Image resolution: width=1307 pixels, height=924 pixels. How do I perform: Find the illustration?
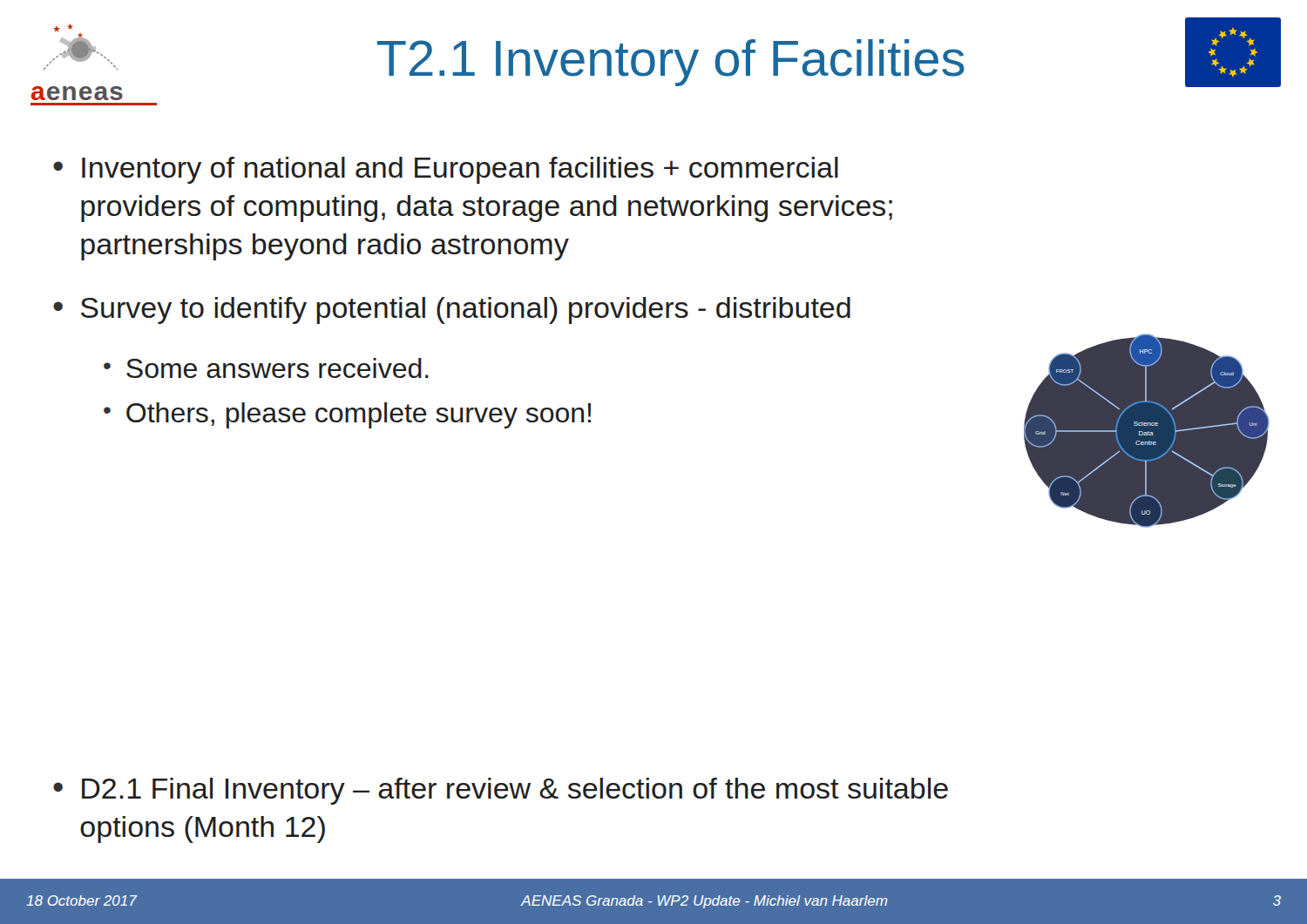pos(1233,52)
